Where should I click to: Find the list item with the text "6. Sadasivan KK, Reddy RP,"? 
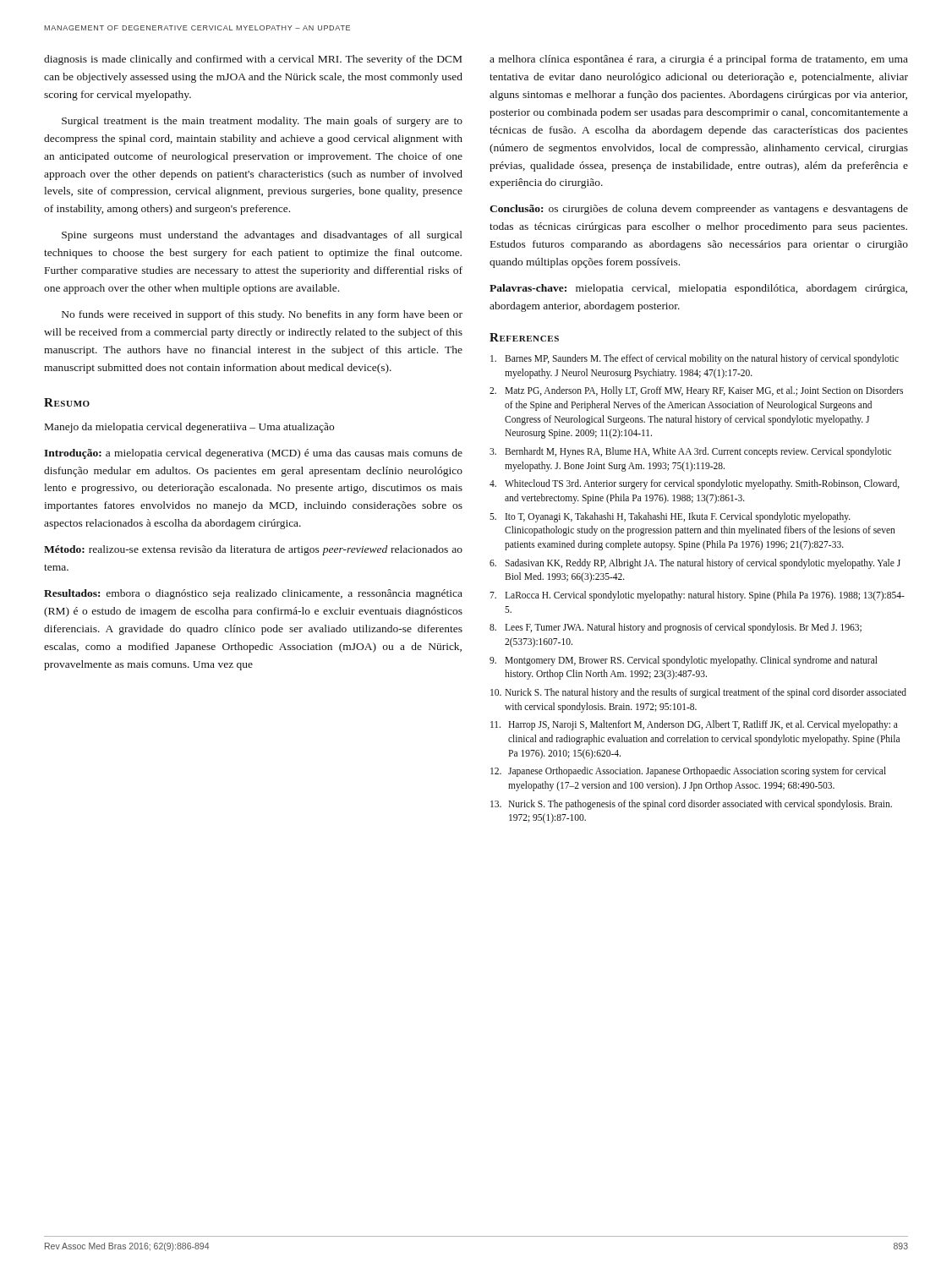tap(695, 569)
